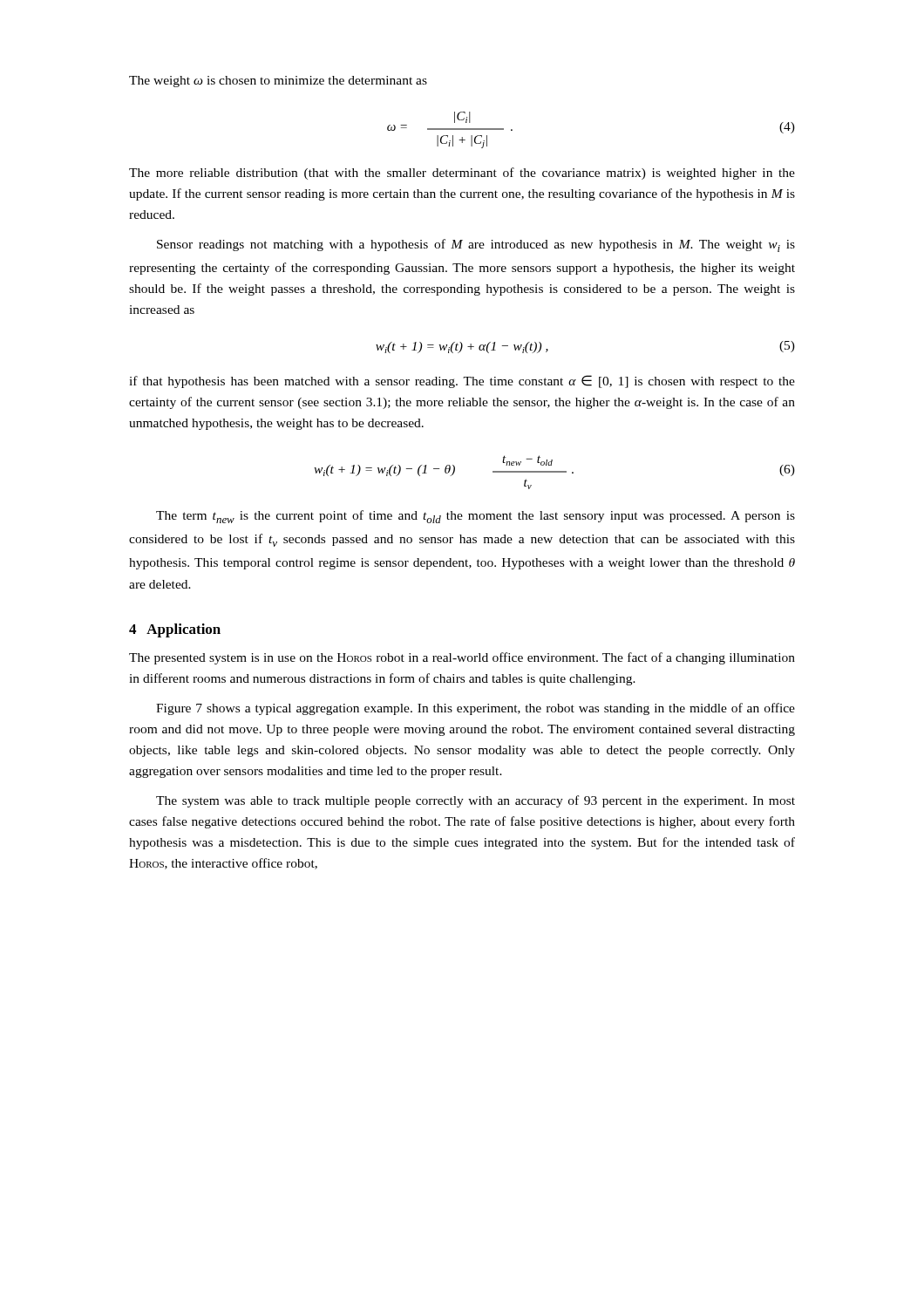Point to the formula beginning "wi(t + 1) = wi(t) − (1 −"
The width and height of the screenshot is (924, 1308).
pos(462,469)
